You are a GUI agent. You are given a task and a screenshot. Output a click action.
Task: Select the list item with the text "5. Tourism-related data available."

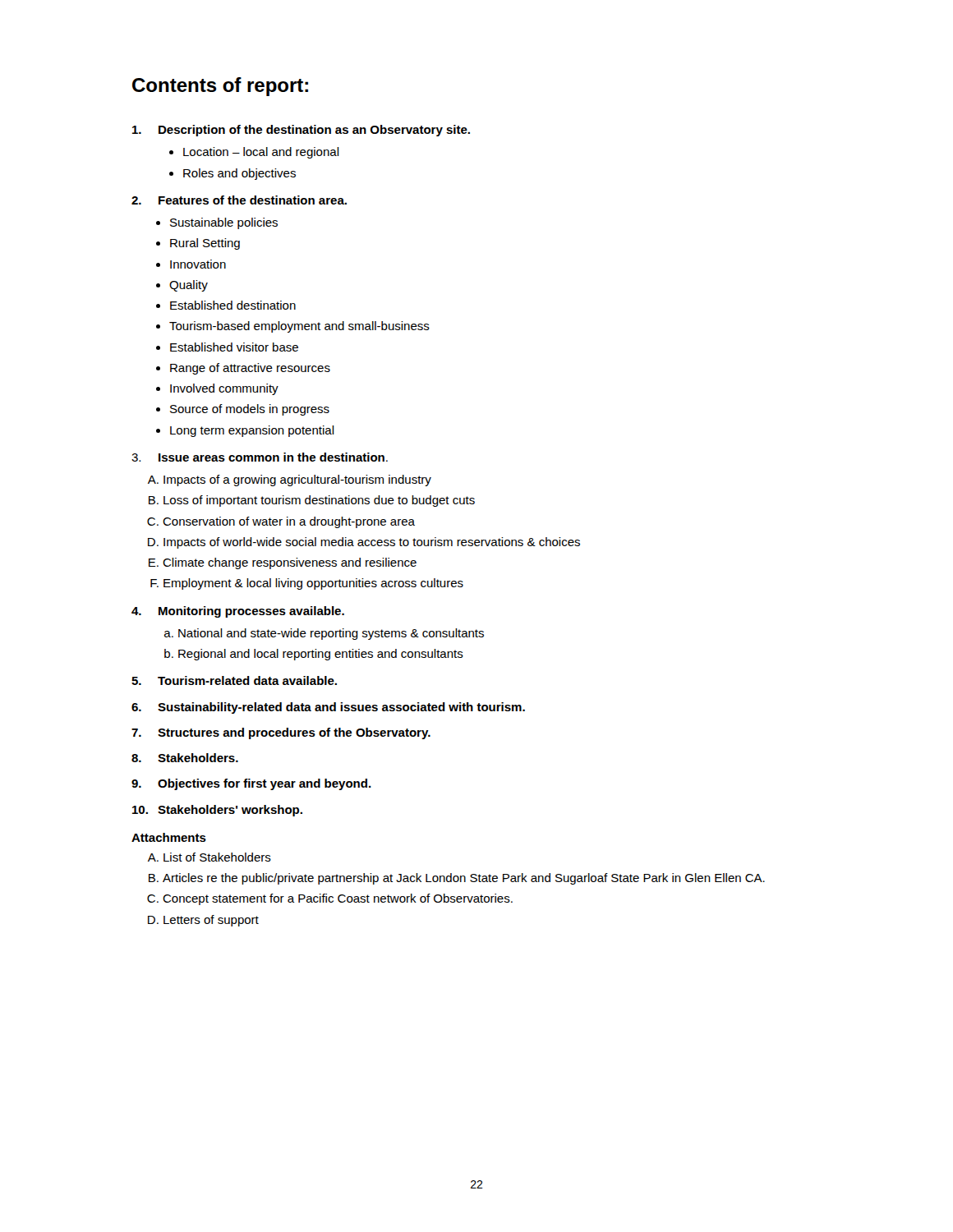tap(234, 680)
